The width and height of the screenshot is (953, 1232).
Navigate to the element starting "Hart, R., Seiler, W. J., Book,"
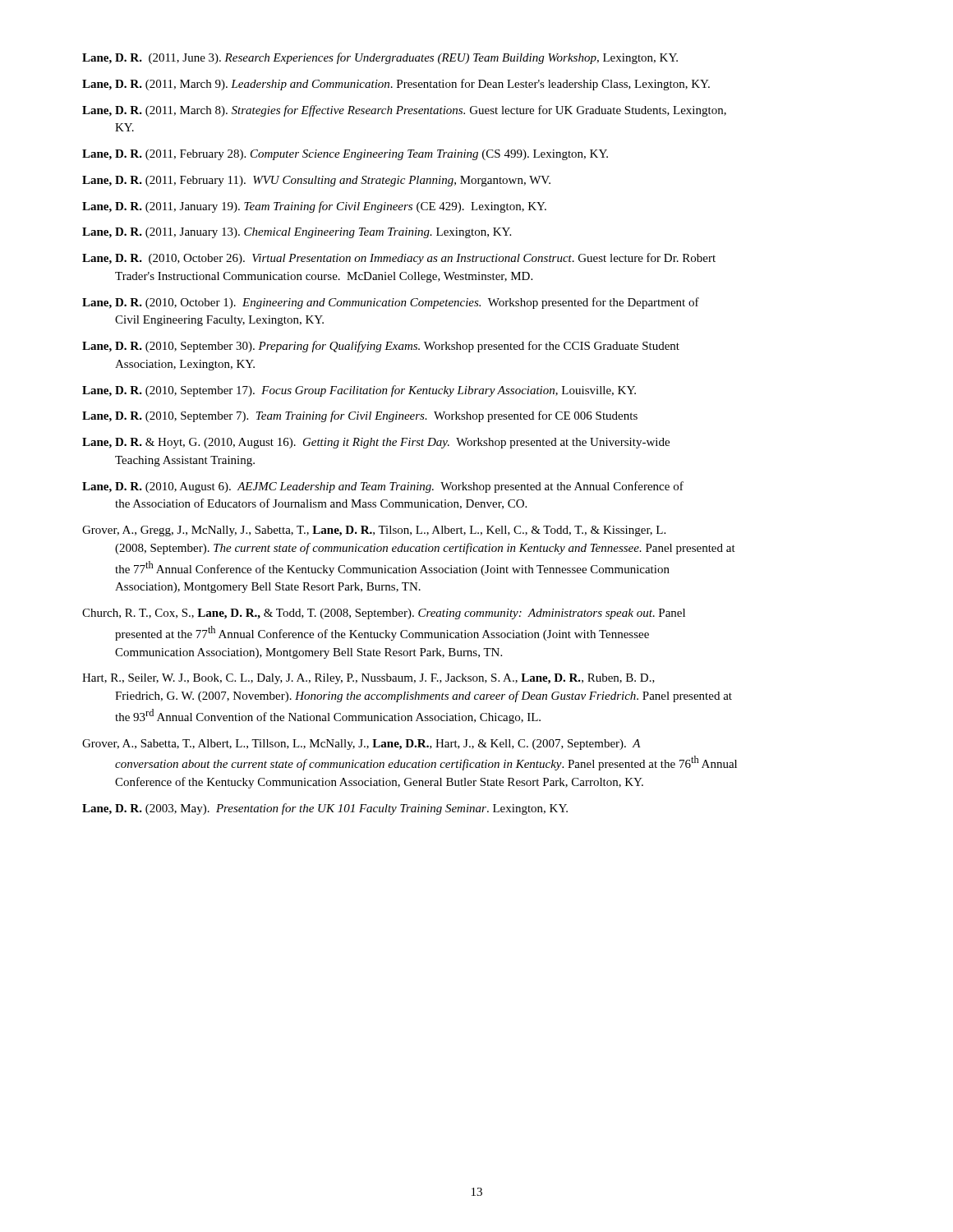476,698
